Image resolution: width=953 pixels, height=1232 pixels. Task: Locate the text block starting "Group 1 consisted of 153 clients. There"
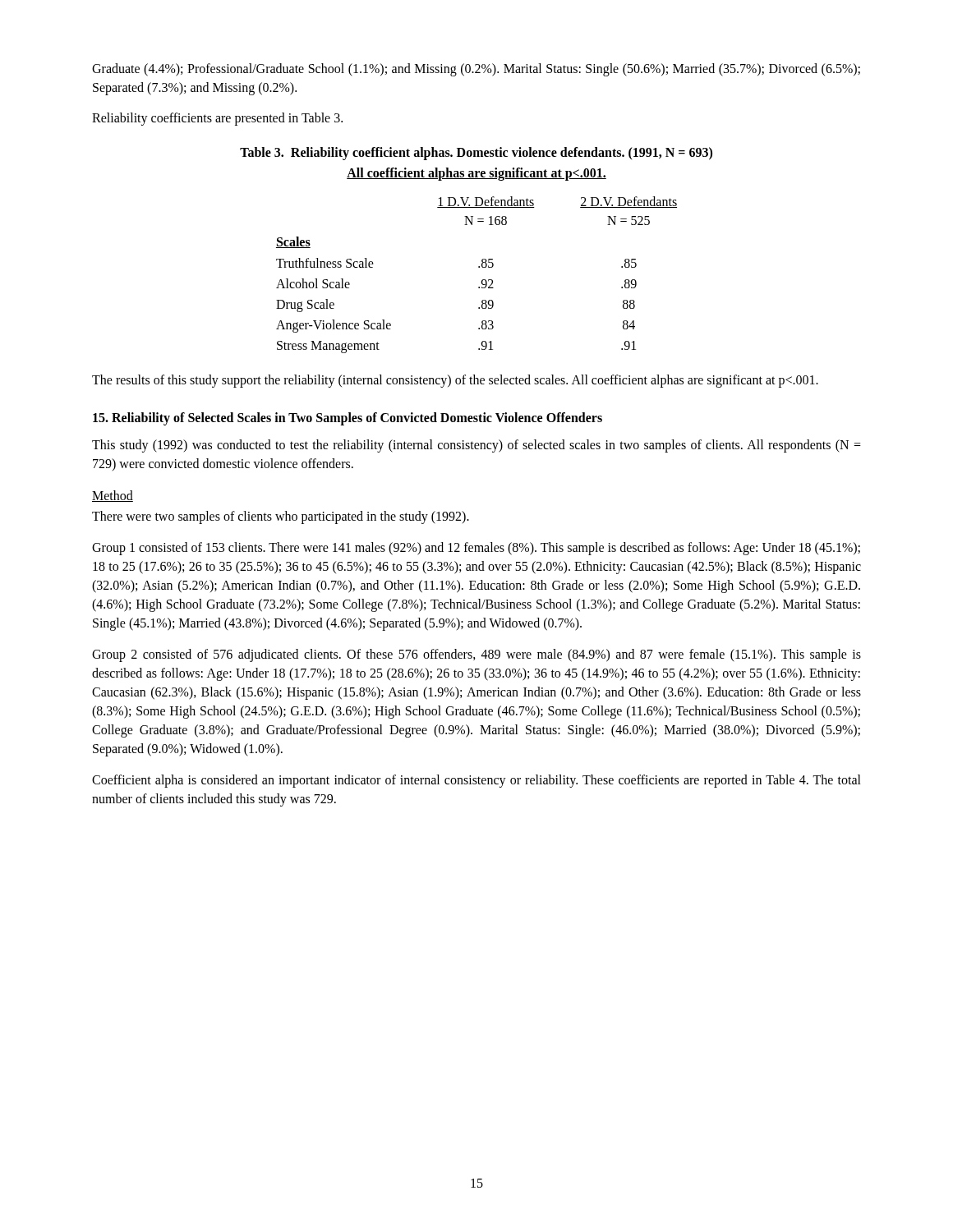point(476,585)
